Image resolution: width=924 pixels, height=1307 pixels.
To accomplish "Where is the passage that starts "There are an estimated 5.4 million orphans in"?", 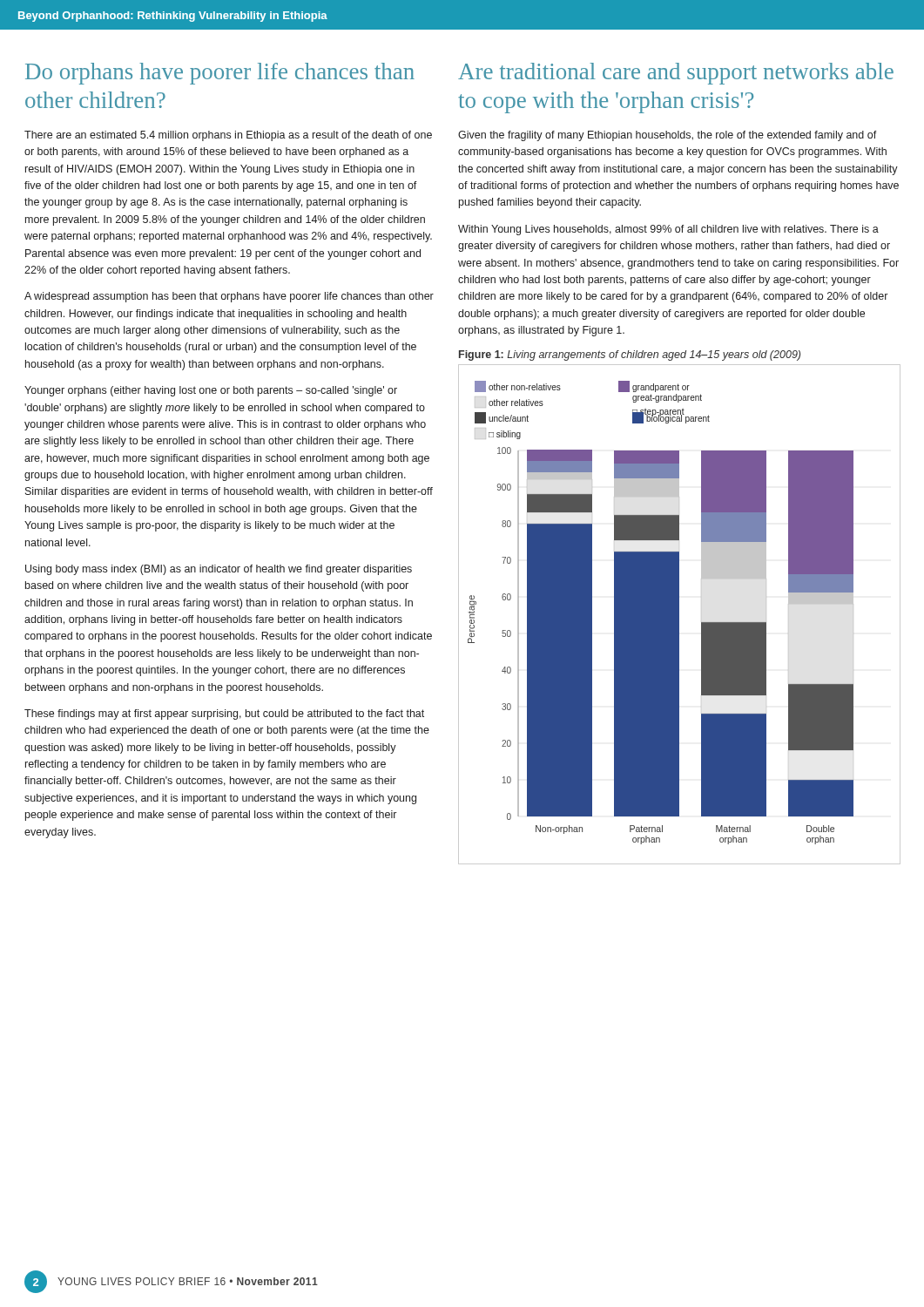I will click(229, 202).
